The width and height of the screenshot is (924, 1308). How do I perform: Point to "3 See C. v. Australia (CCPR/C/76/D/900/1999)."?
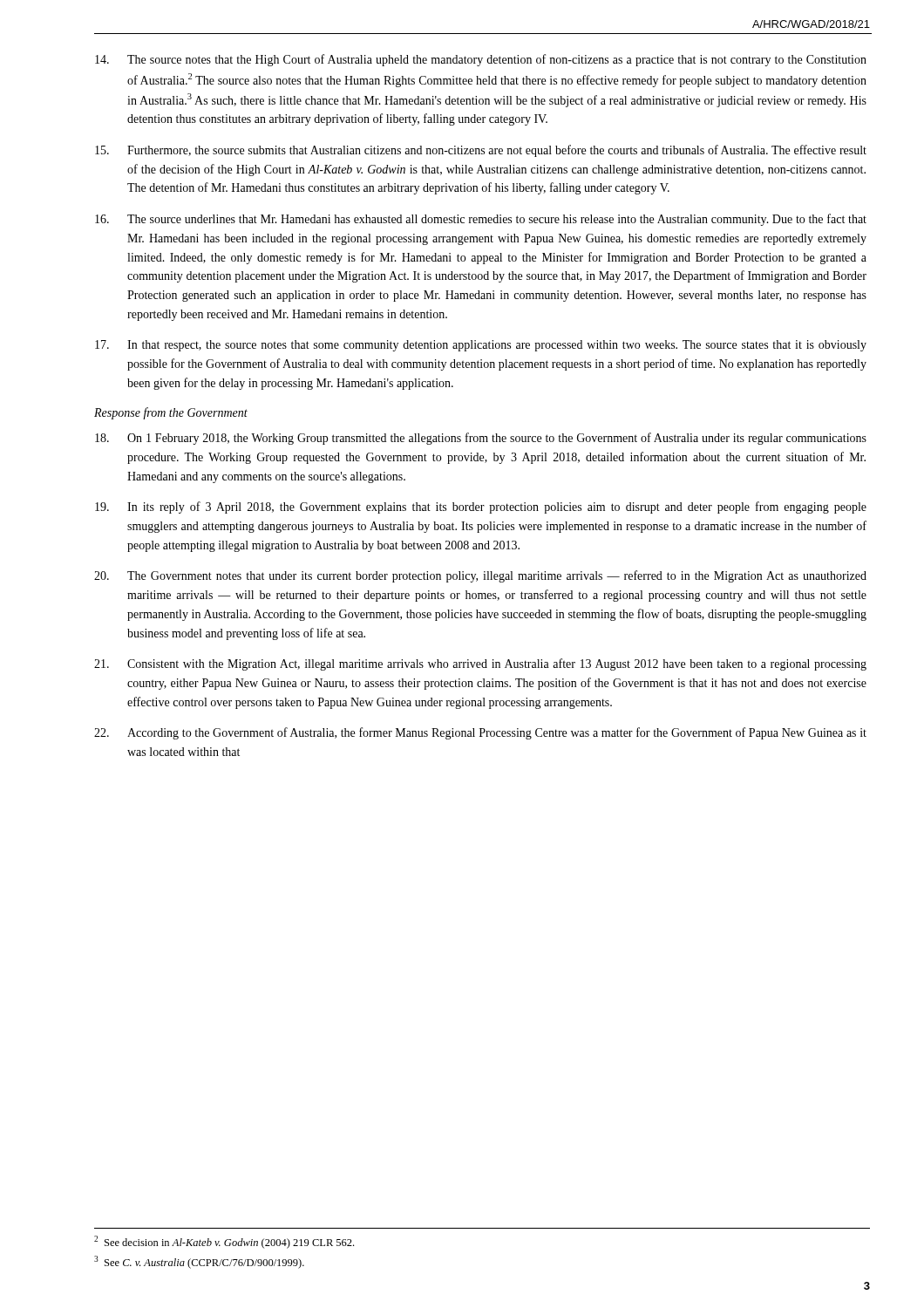pyautogui.click(x=199, y=1262)
